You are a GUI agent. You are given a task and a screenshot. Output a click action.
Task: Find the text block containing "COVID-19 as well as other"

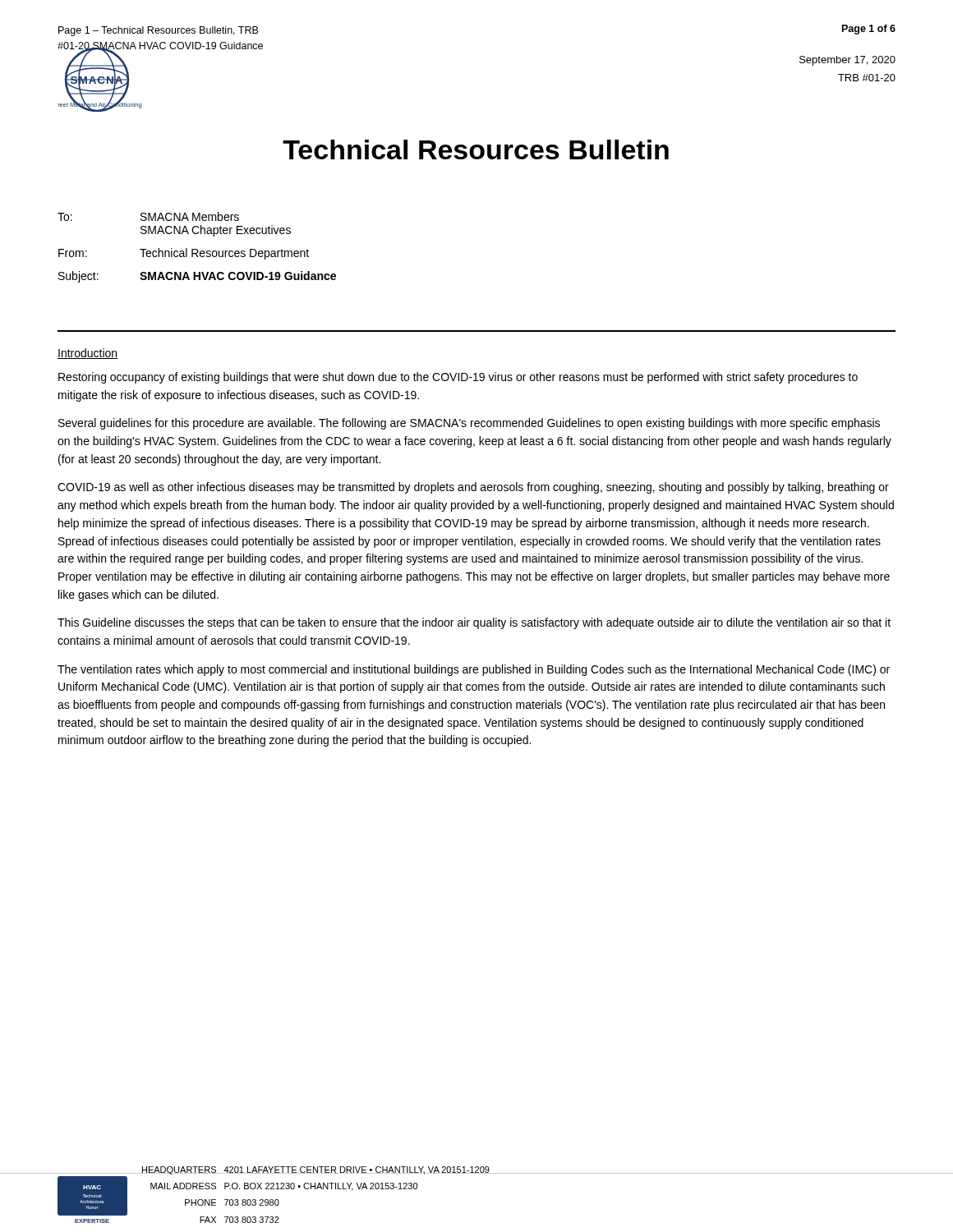pos(476,541)
